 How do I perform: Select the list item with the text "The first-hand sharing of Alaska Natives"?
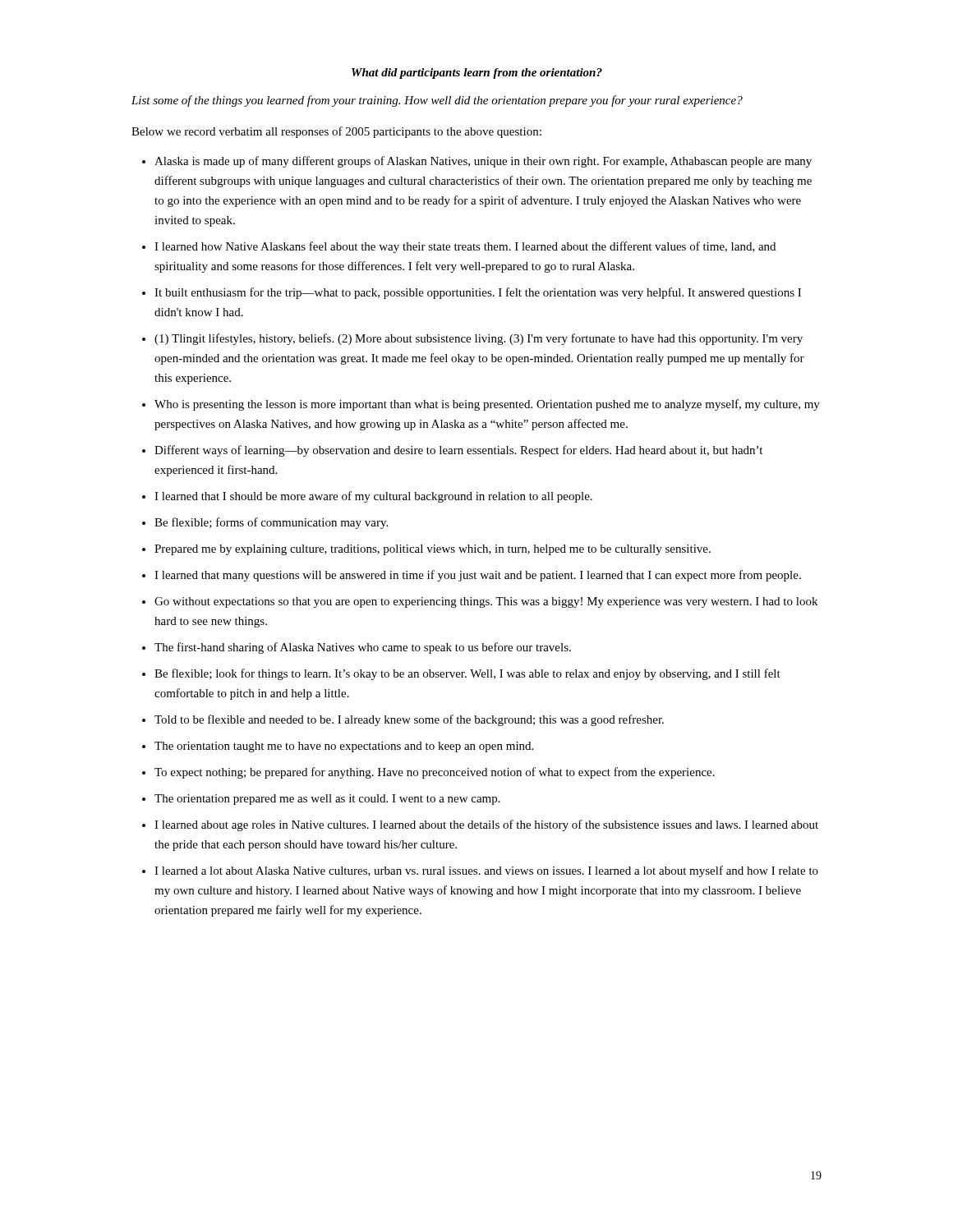click(363, 647)
